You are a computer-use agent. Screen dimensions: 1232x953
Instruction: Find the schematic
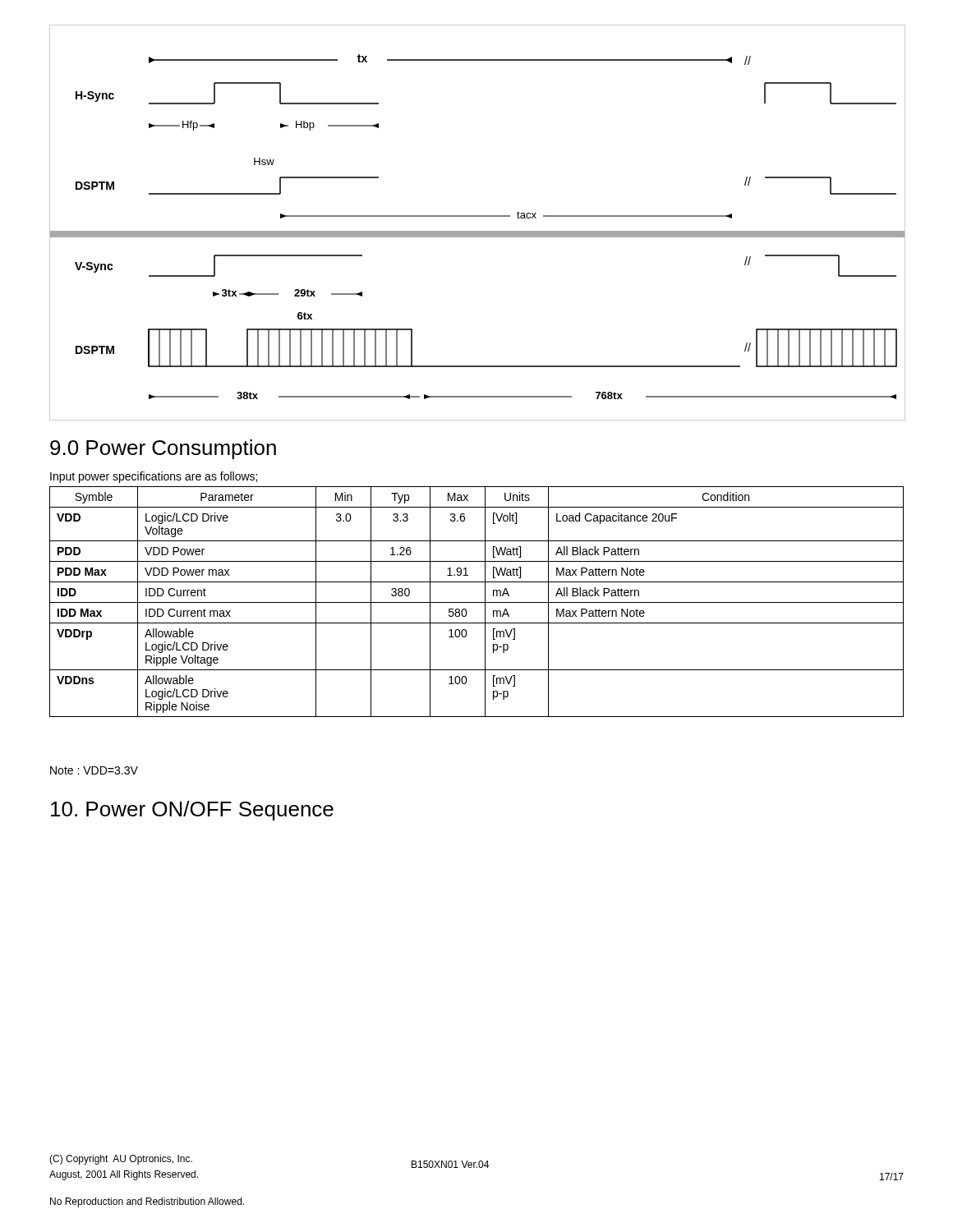point(476,222)
